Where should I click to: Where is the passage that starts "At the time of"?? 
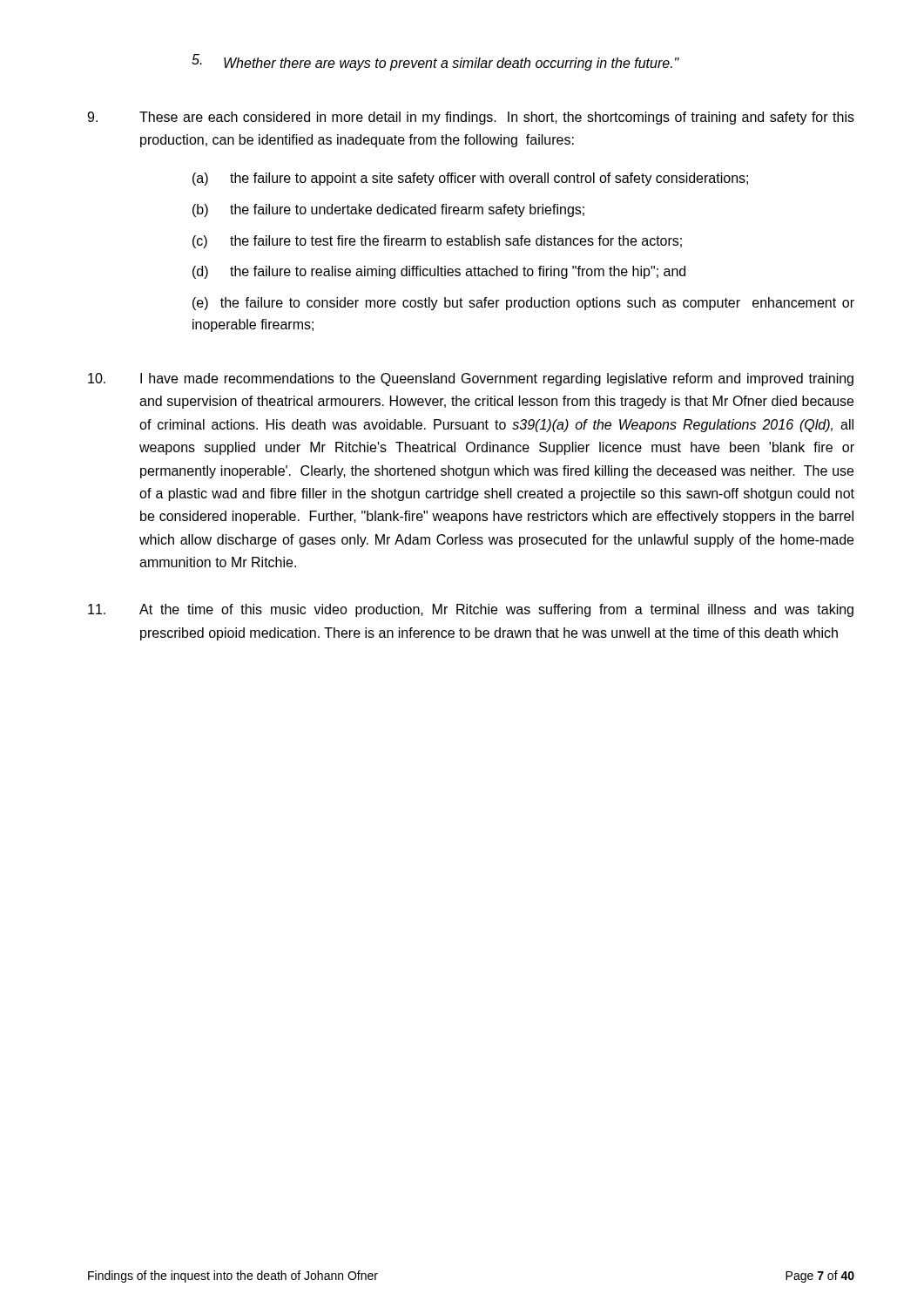tap(471, 622)
